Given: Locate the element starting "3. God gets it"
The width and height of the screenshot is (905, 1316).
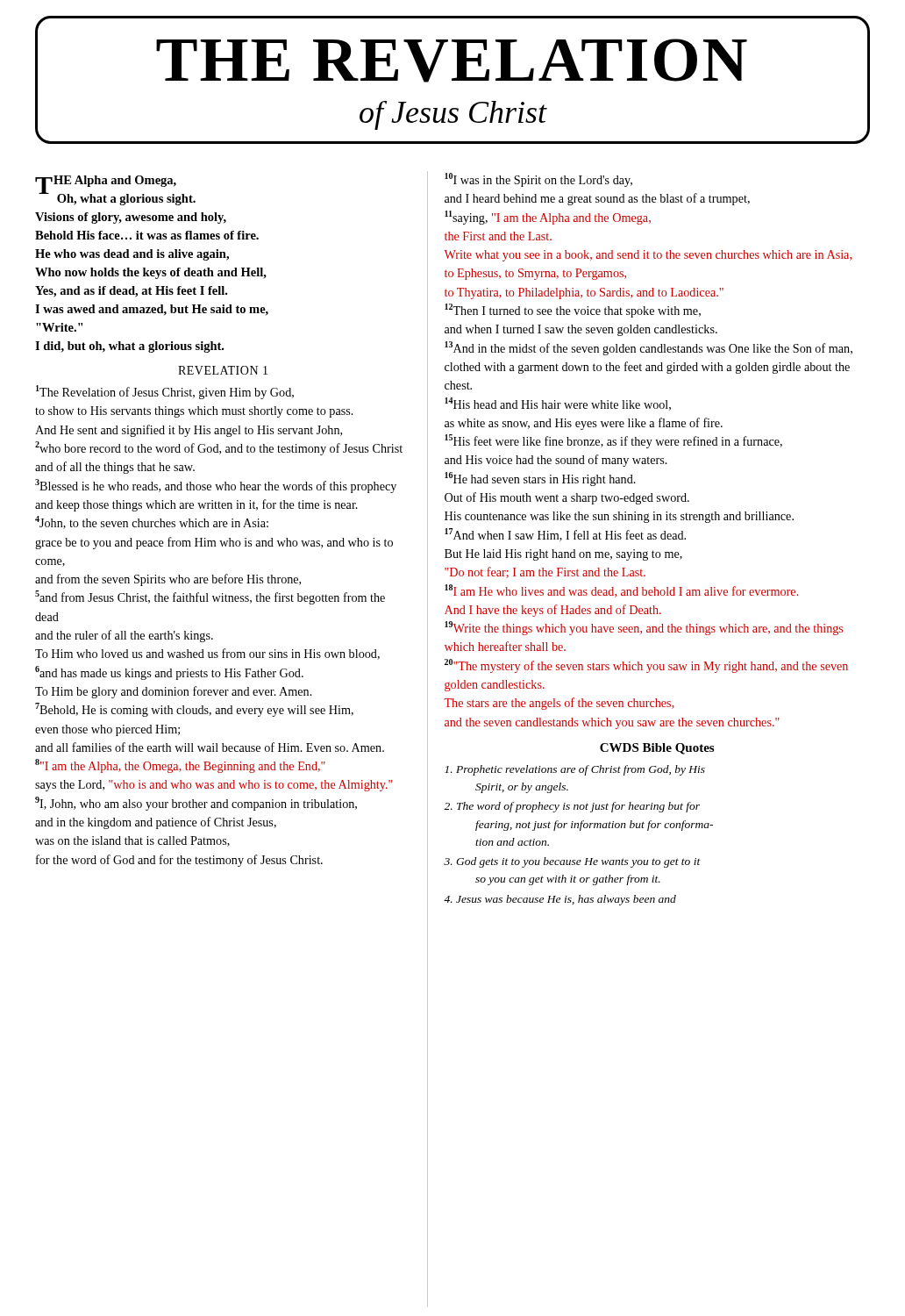Looking at the screenshot, I should point(572,870).
